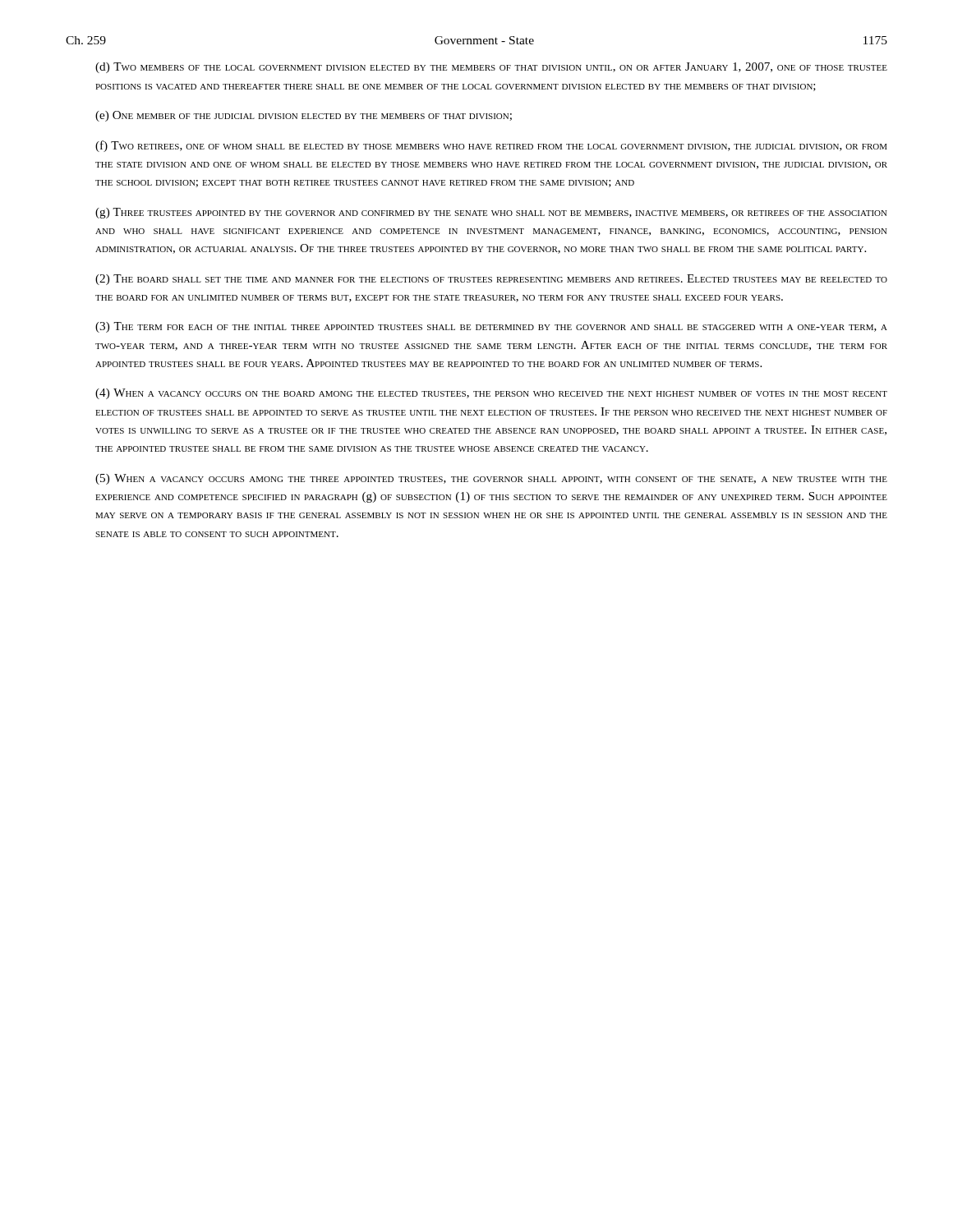Viewport: 953px width, 1232px height.
Task: Find the block starting "(4) When a"
Action: 491,420
